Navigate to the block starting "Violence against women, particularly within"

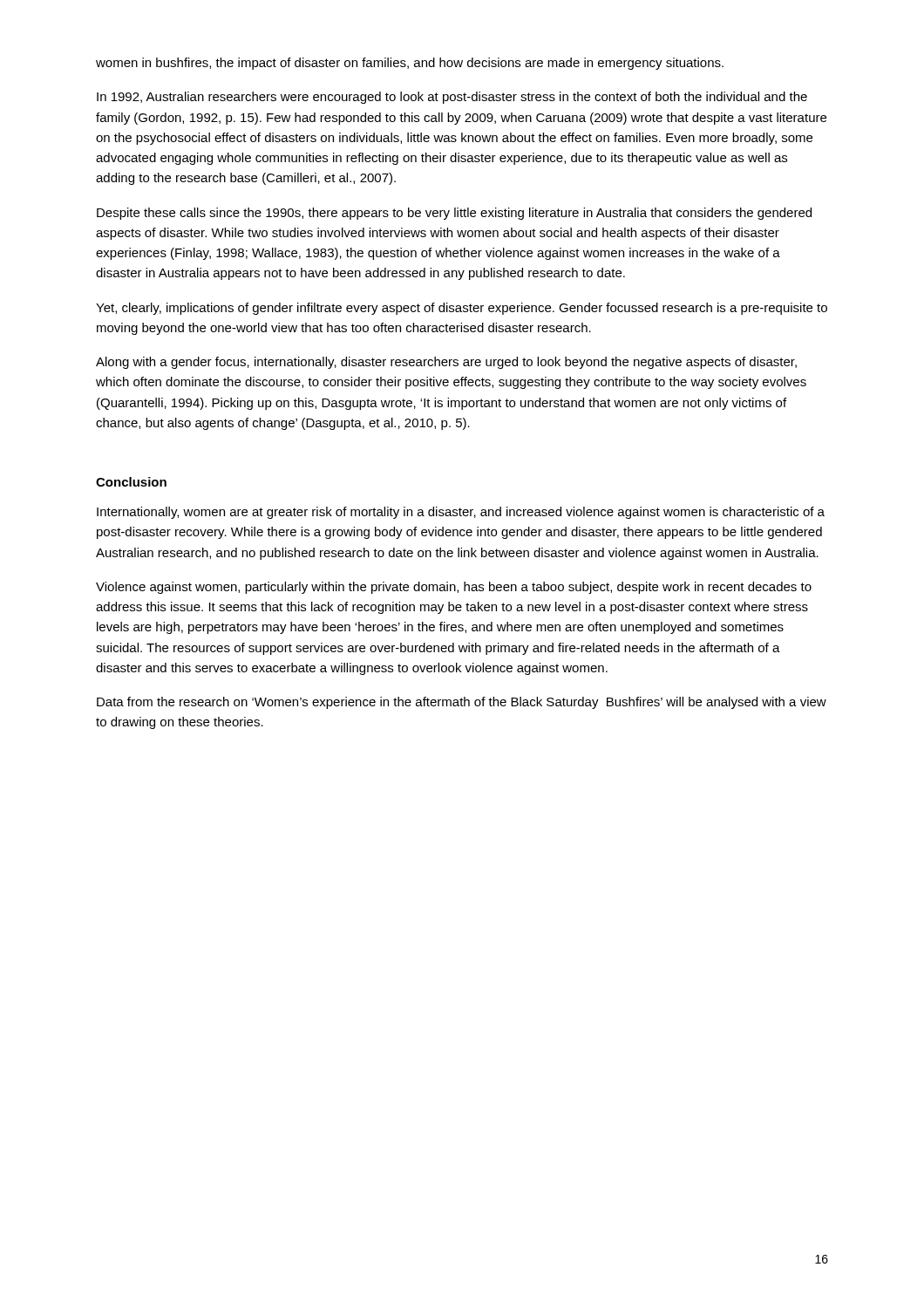(454, 627)
